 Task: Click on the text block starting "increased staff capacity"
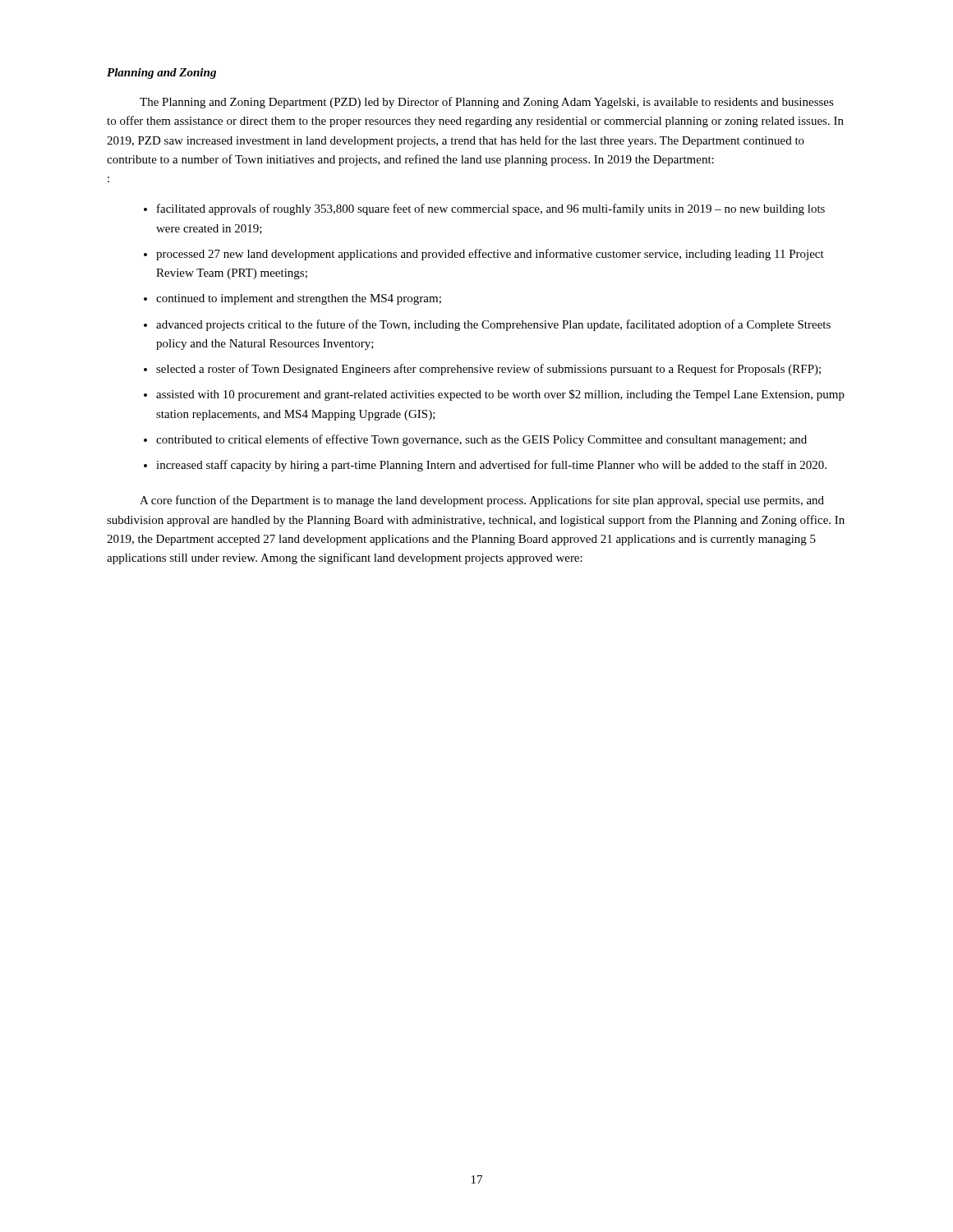(x=476, y=465)
